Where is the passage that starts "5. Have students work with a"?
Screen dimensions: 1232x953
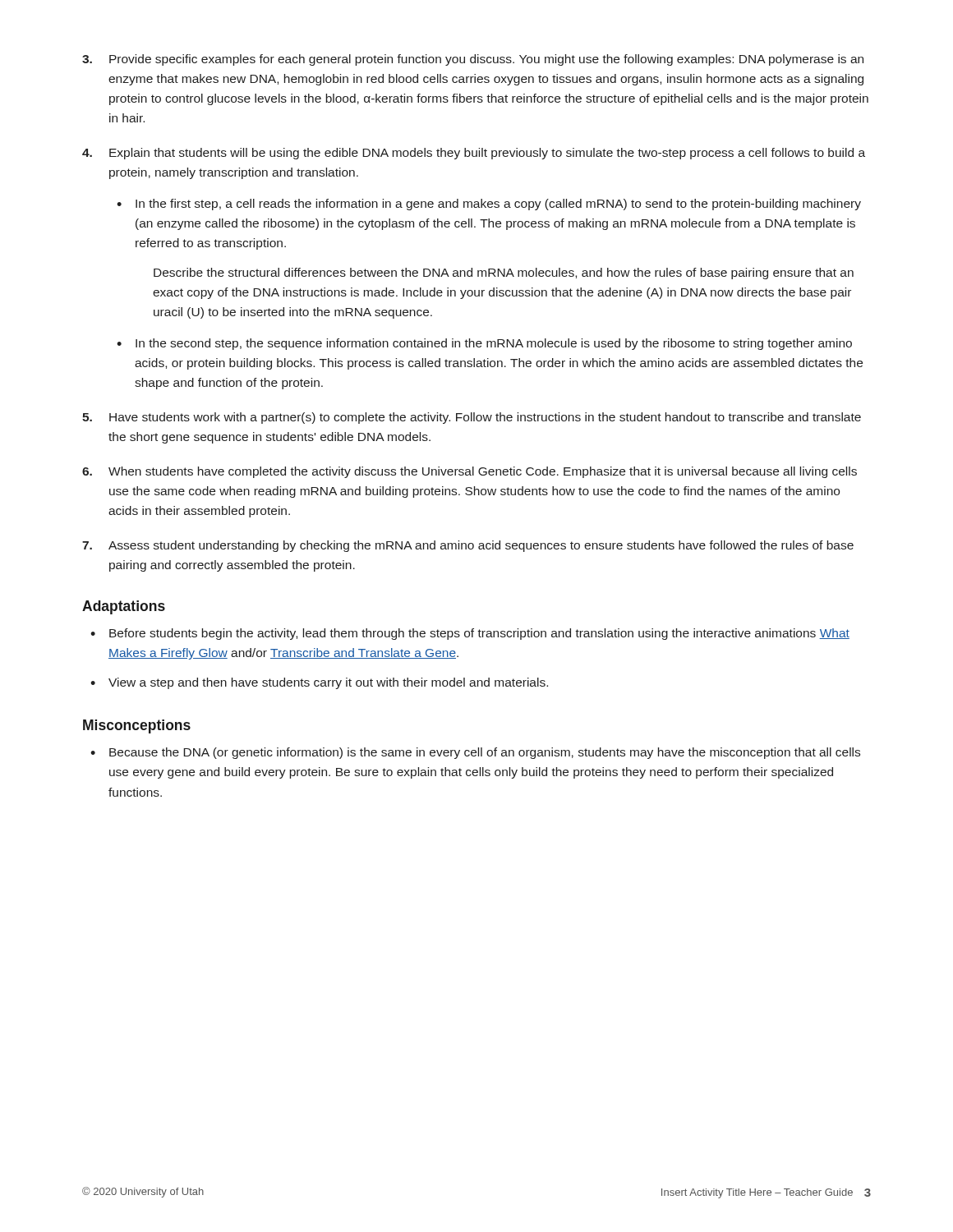[x=476, y=427]
